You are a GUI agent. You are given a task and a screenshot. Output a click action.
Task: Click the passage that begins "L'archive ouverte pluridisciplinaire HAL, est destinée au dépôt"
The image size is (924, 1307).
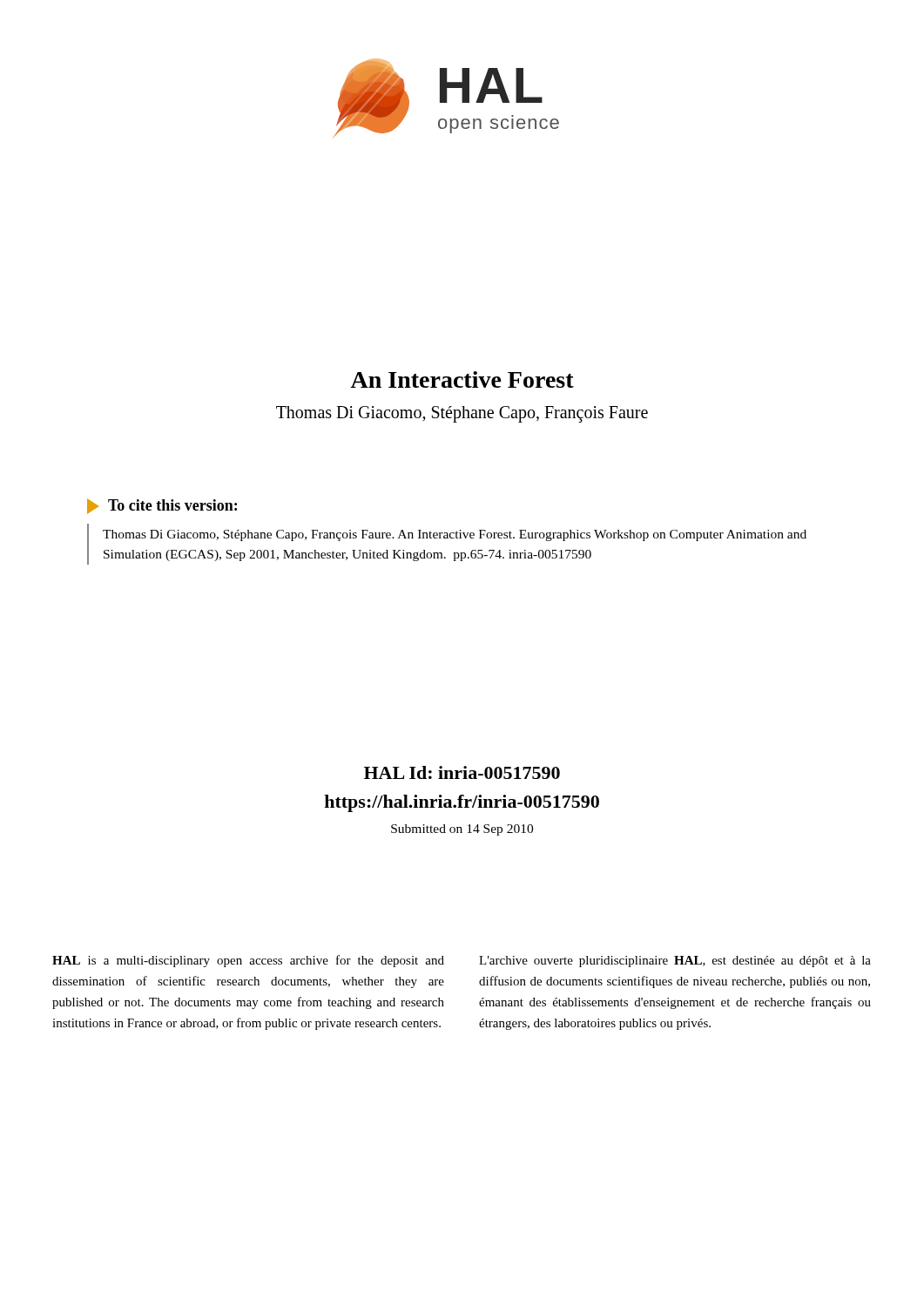[x=675, y=992]
